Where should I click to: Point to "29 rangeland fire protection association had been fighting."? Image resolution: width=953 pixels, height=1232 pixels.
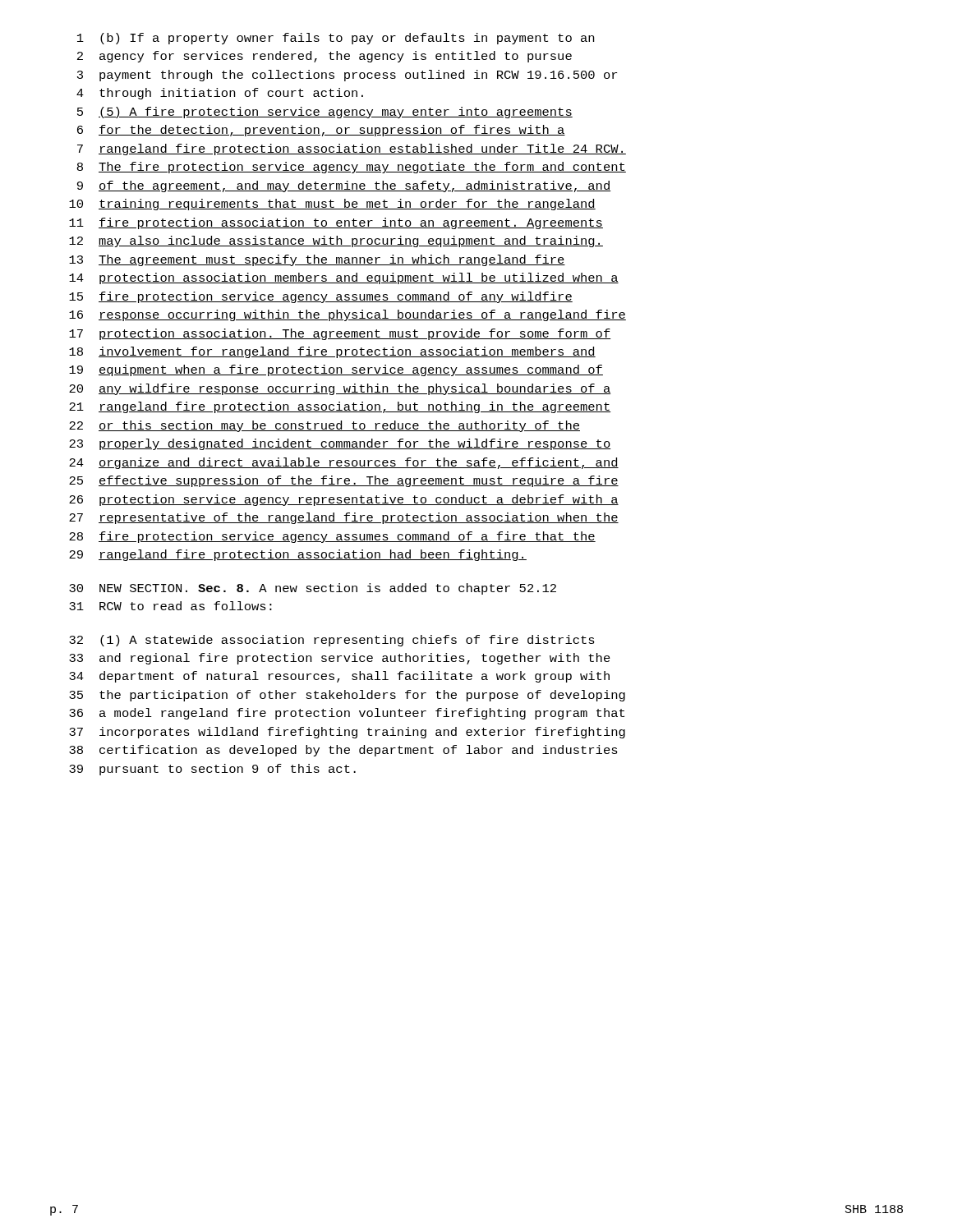[x=476, y=556]
